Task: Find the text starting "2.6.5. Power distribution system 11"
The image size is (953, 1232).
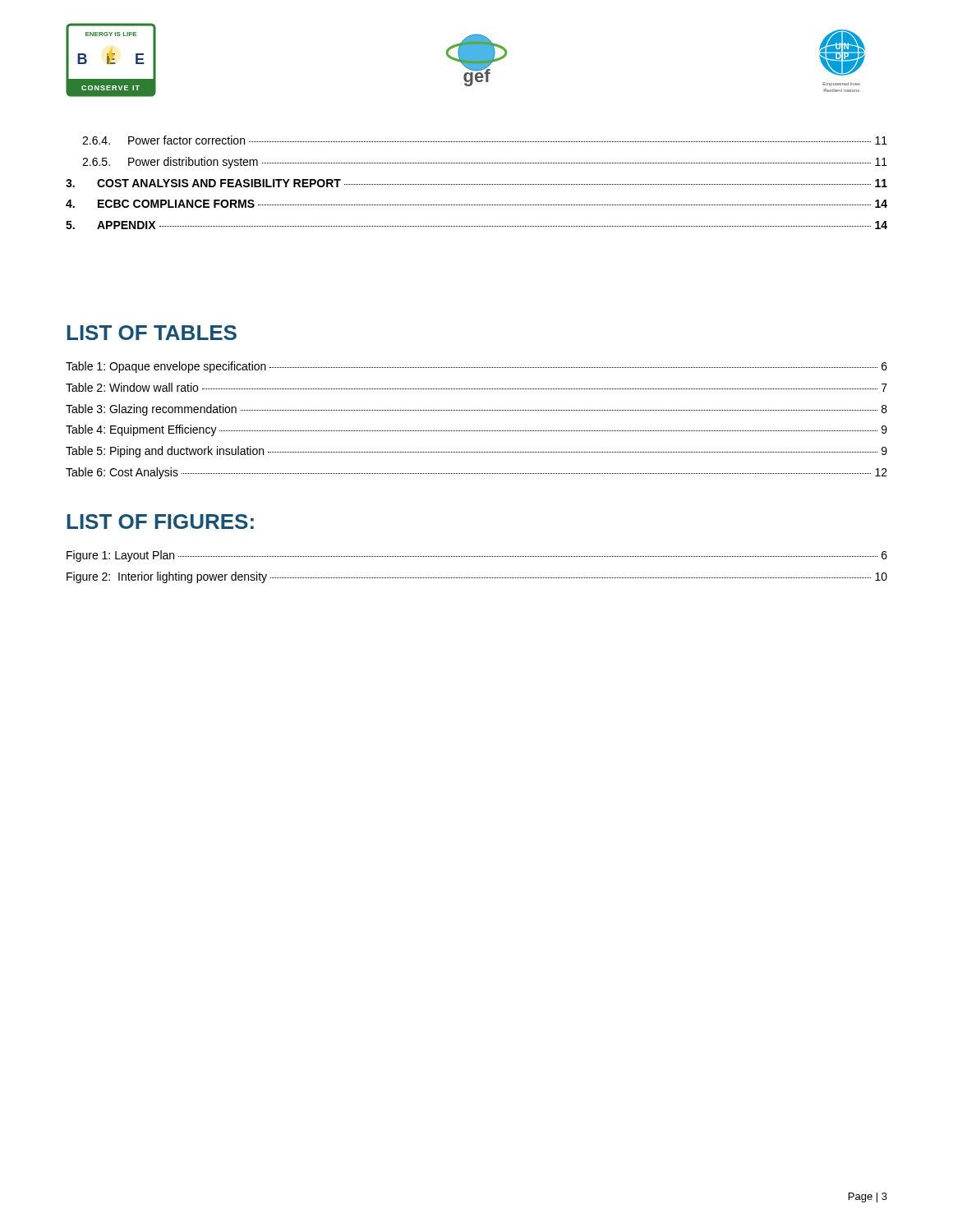Action: click(x=476, y=162)
